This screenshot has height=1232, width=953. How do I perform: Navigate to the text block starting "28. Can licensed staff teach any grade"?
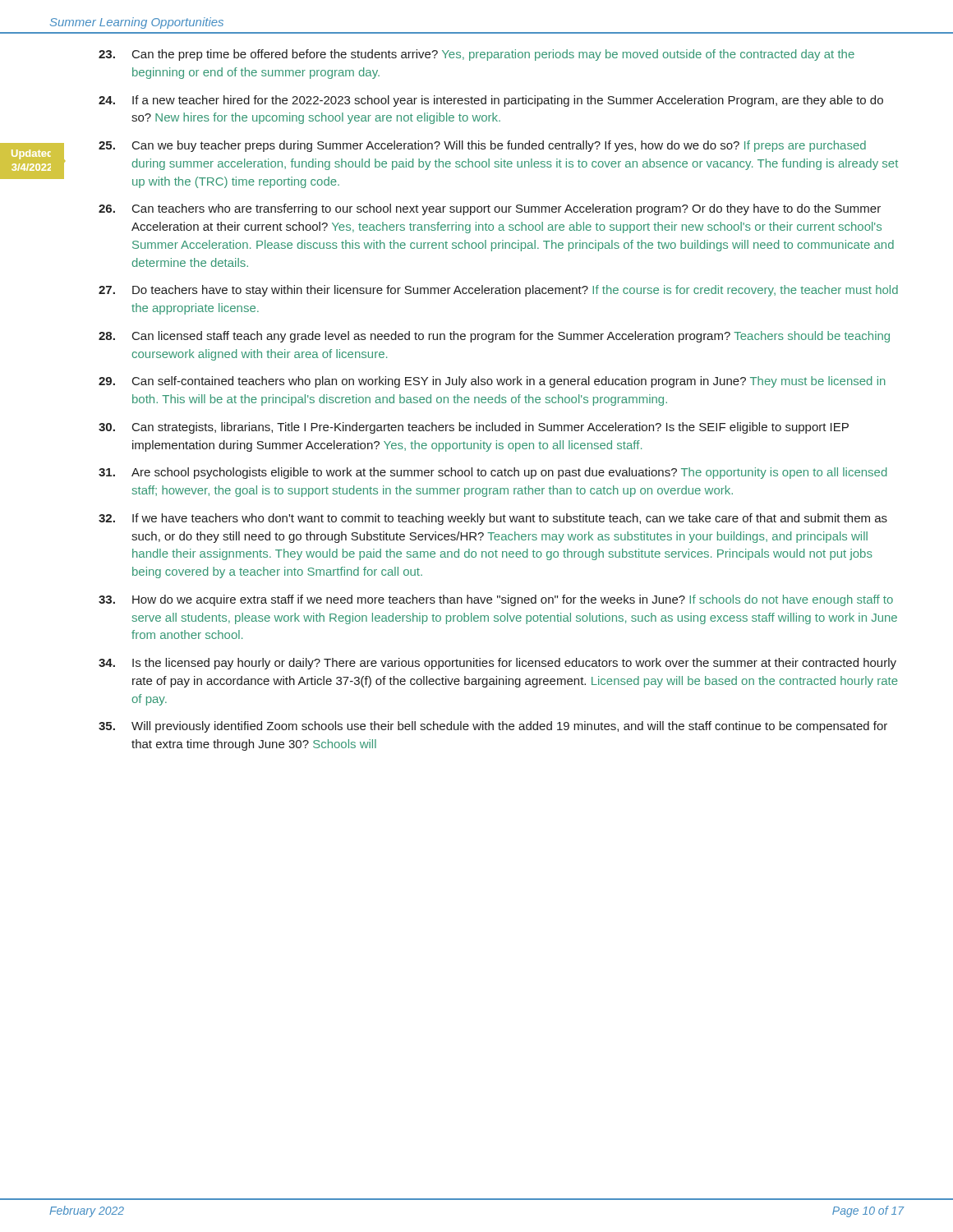coord(501,345)
